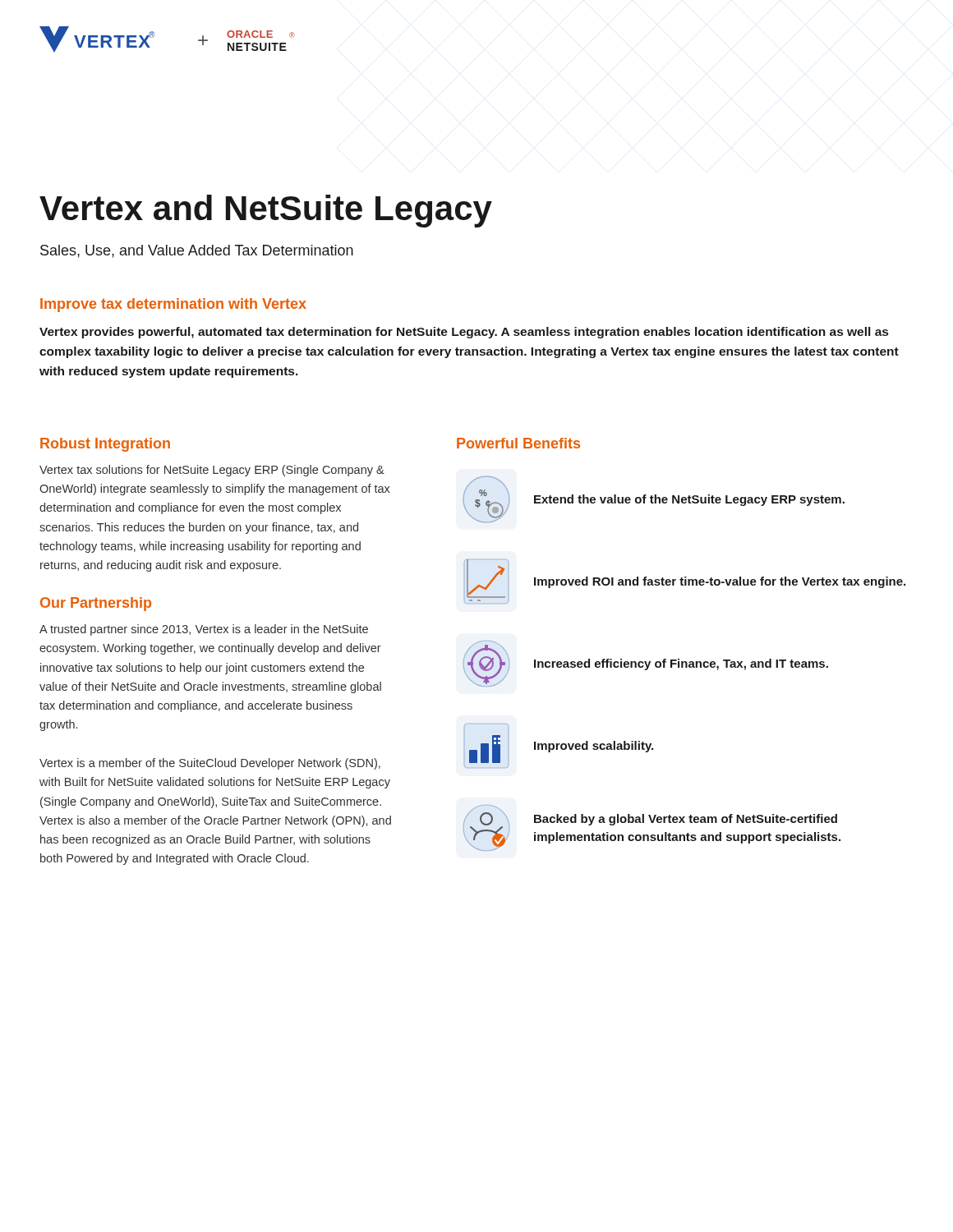Find the text starting "Vertex and NetSuite Legacy"
Viewport: 953px width, 1232px height.
(327, 209)
